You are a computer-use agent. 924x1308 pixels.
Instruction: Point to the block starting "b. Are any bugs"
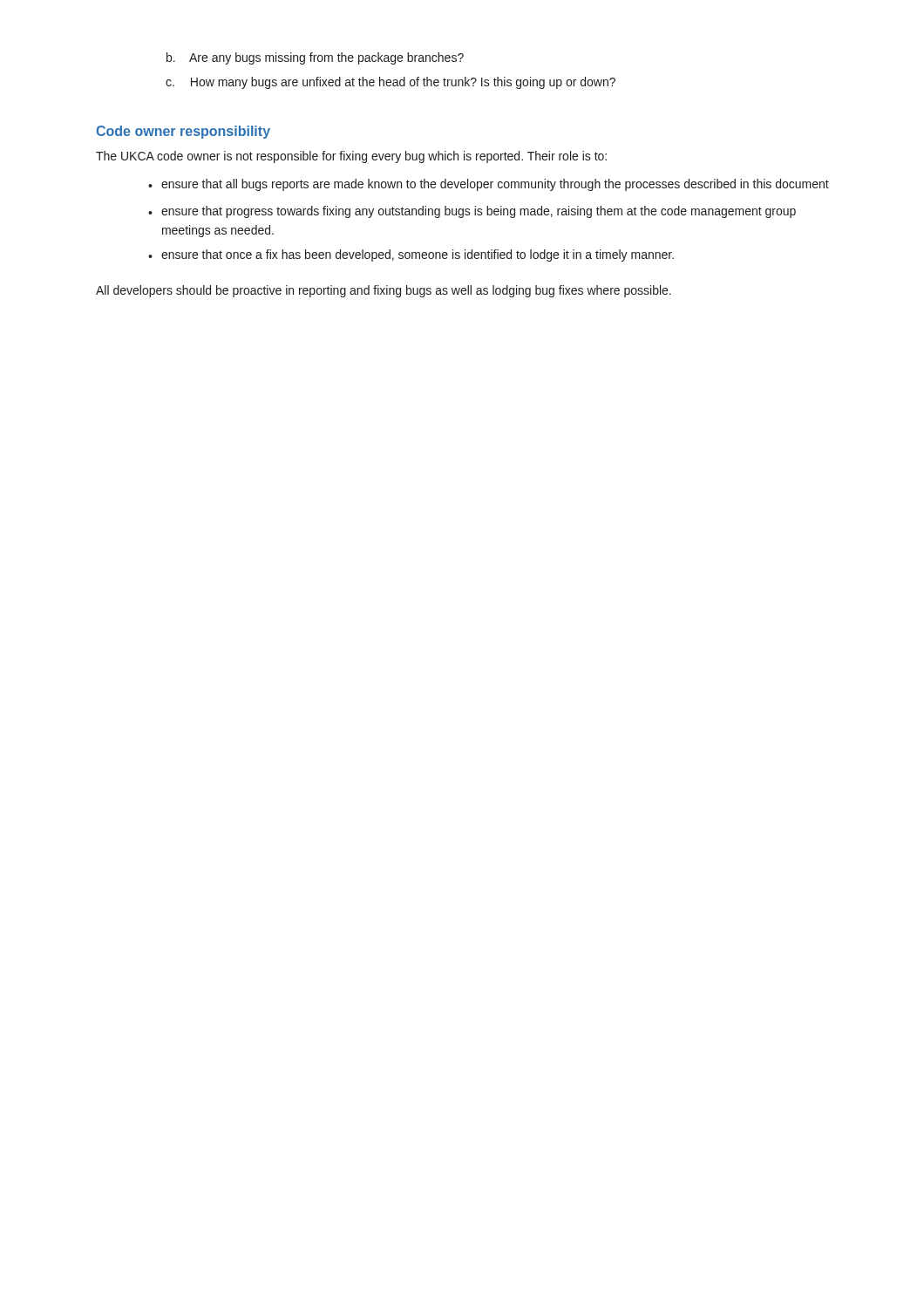pos(315,58)
